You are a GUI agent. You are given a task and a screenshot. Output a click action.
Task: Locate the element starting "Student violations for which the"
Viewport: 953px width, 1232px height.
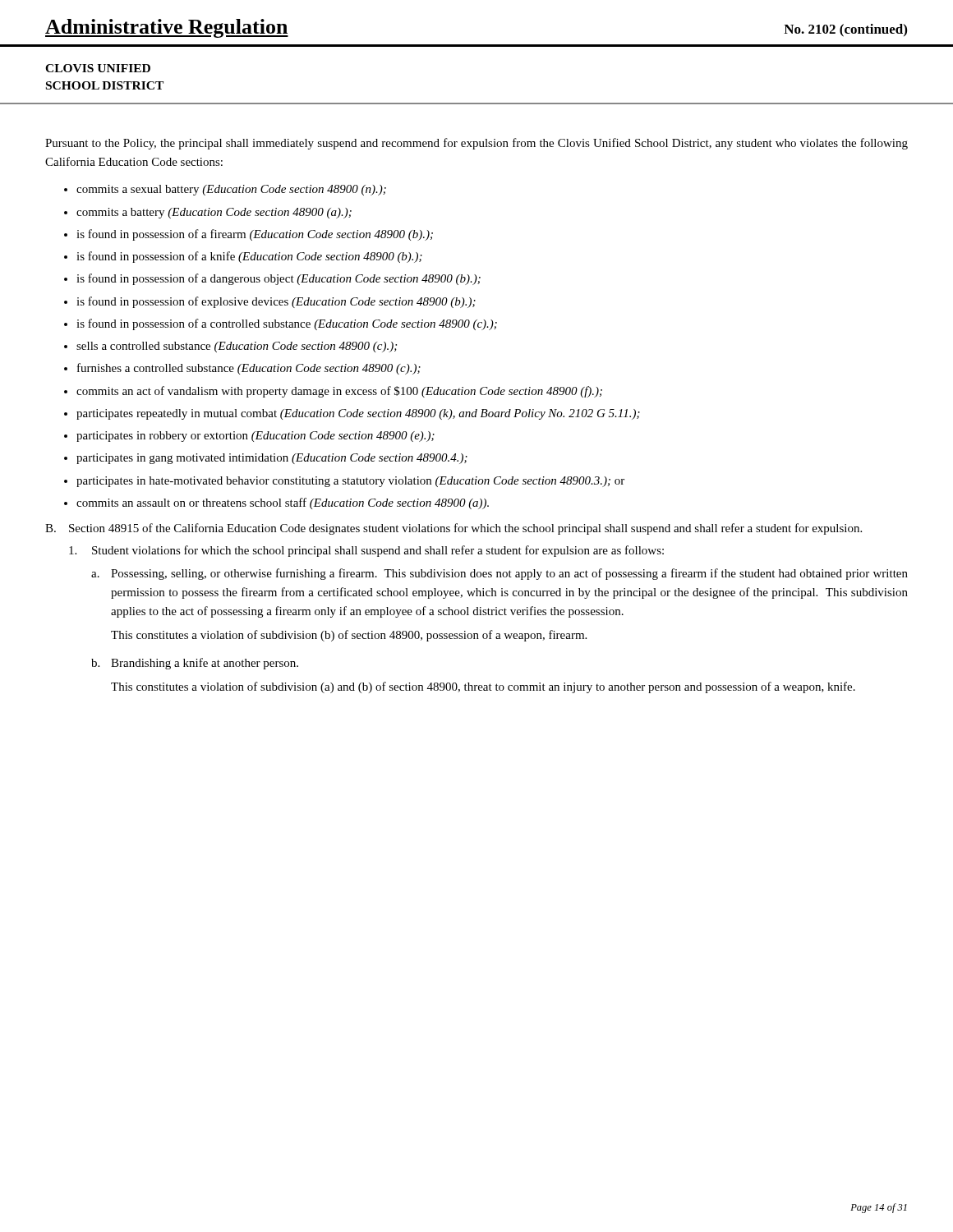click(367, 551)
